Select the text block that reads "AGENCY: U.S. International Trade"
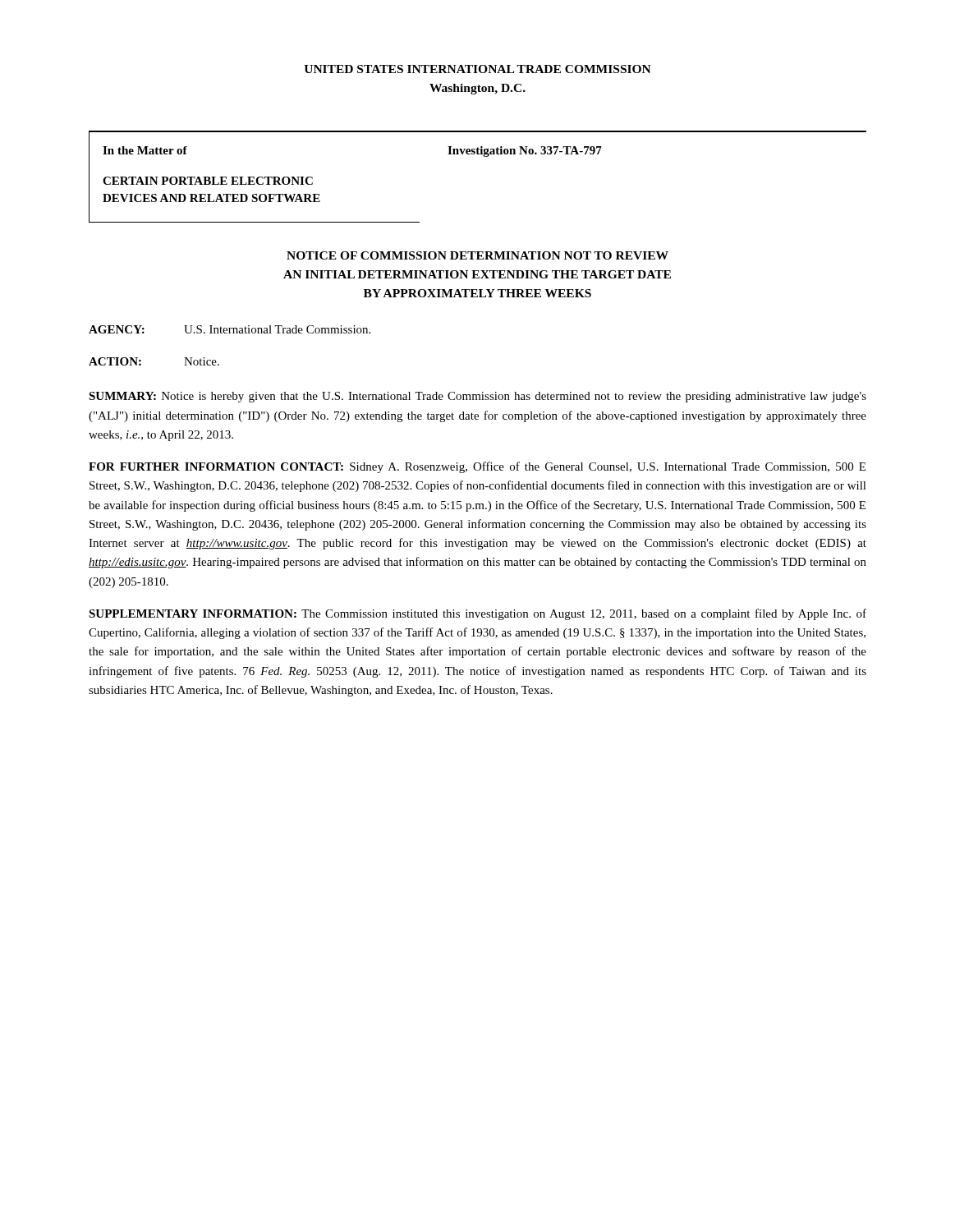The height and width of the screenshot is (1232, 955). click(230, 329)
